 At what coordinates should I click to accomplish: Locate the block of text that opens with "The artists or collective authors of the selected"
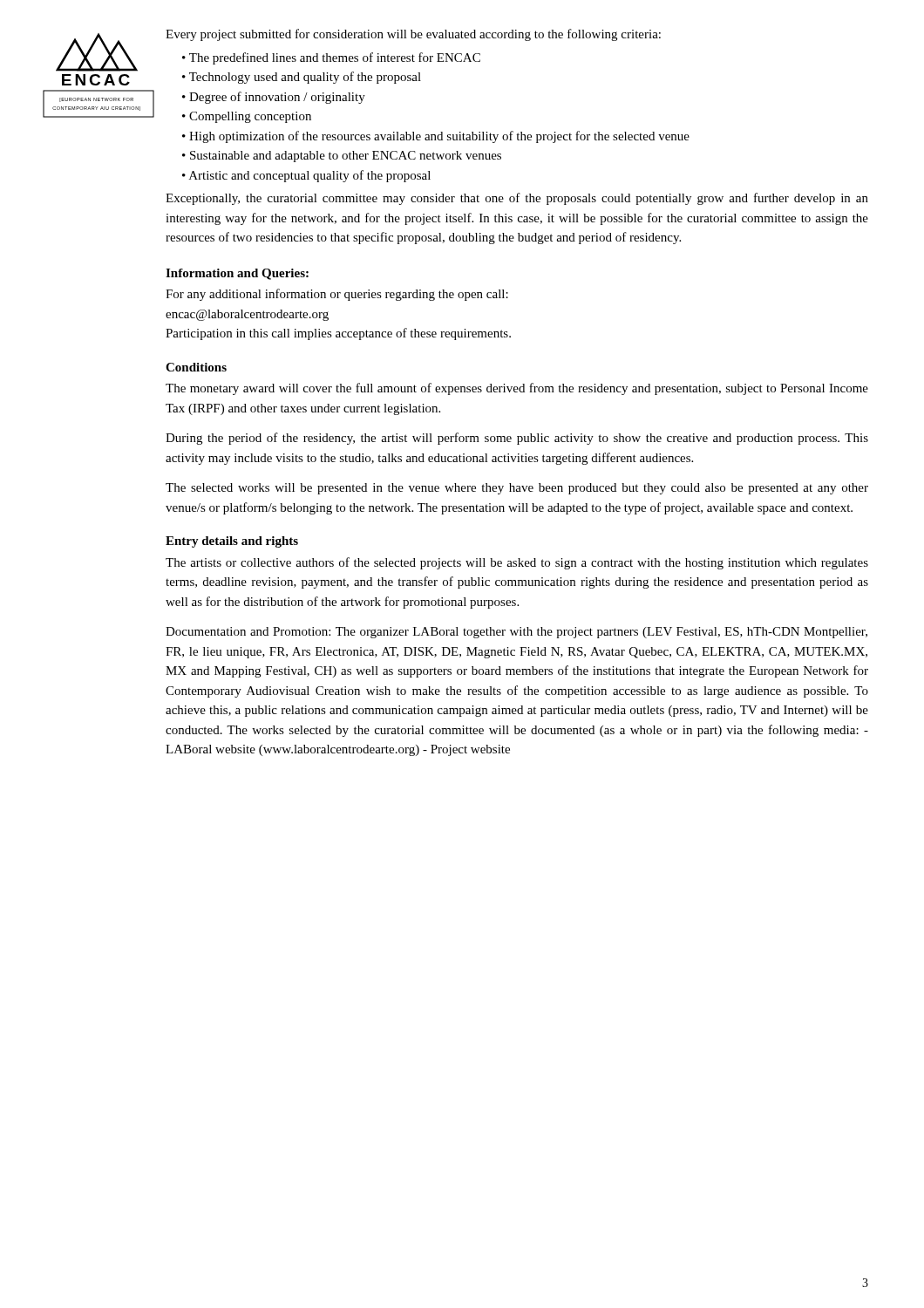[517, 582]
